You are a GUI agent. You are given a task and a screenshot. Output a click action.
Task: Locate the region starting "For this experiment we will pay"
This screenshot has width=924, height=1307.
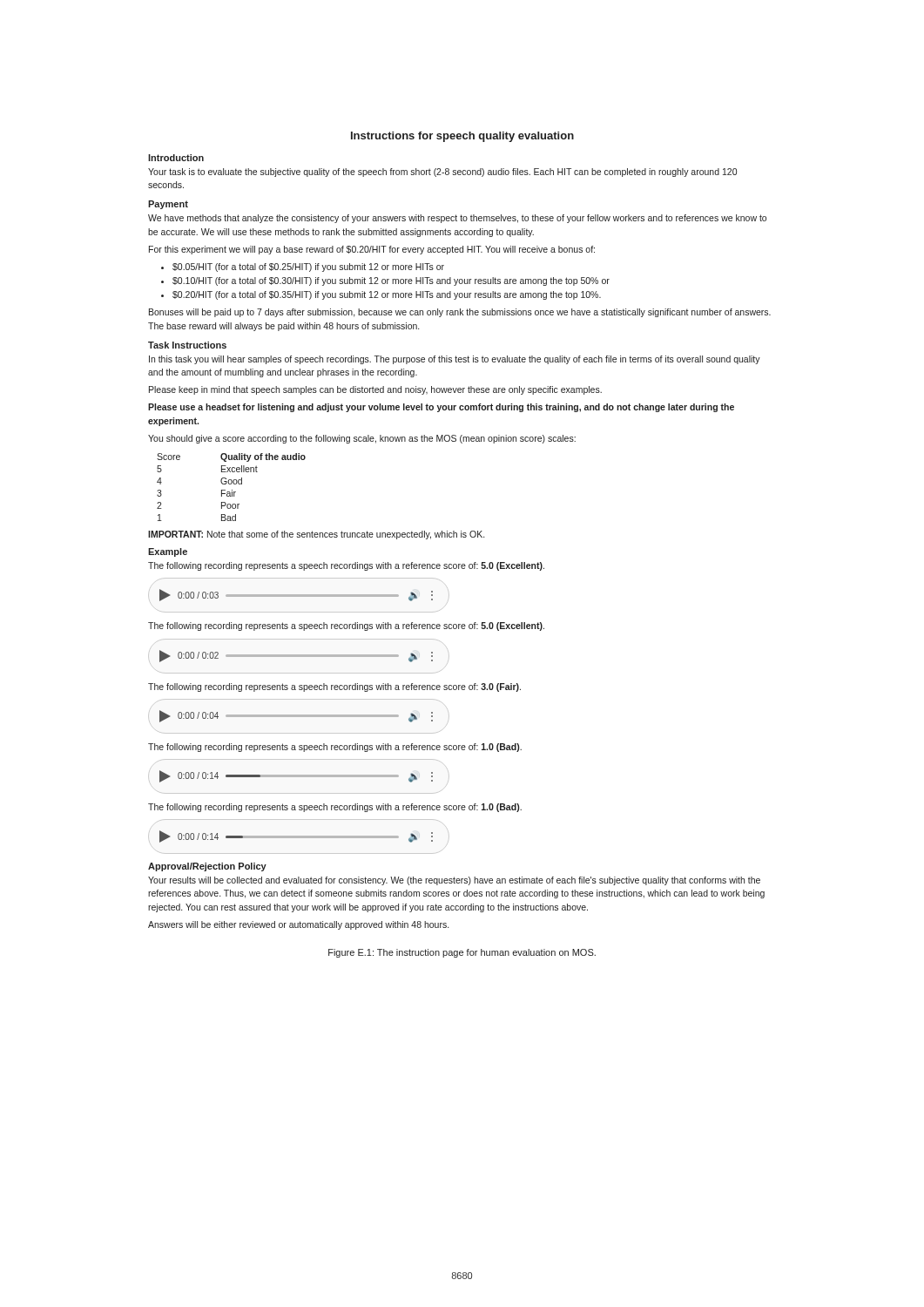[x=372, y=249]
